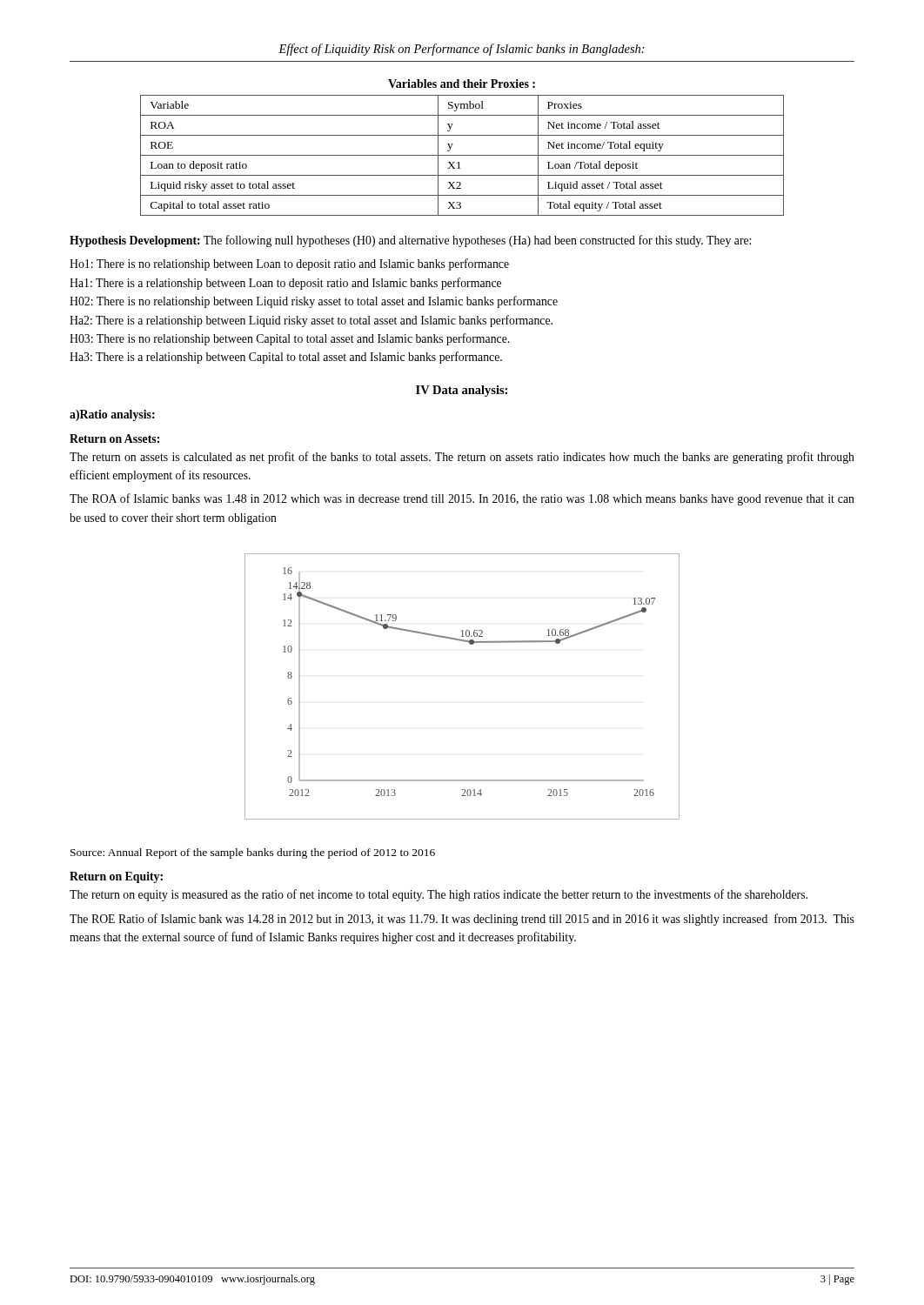Image resolution: width=924 pixels, height=1305 pixels.
Task: Find the block on this page that starts "Ho1: There is no relationship"
Action: 289,264
